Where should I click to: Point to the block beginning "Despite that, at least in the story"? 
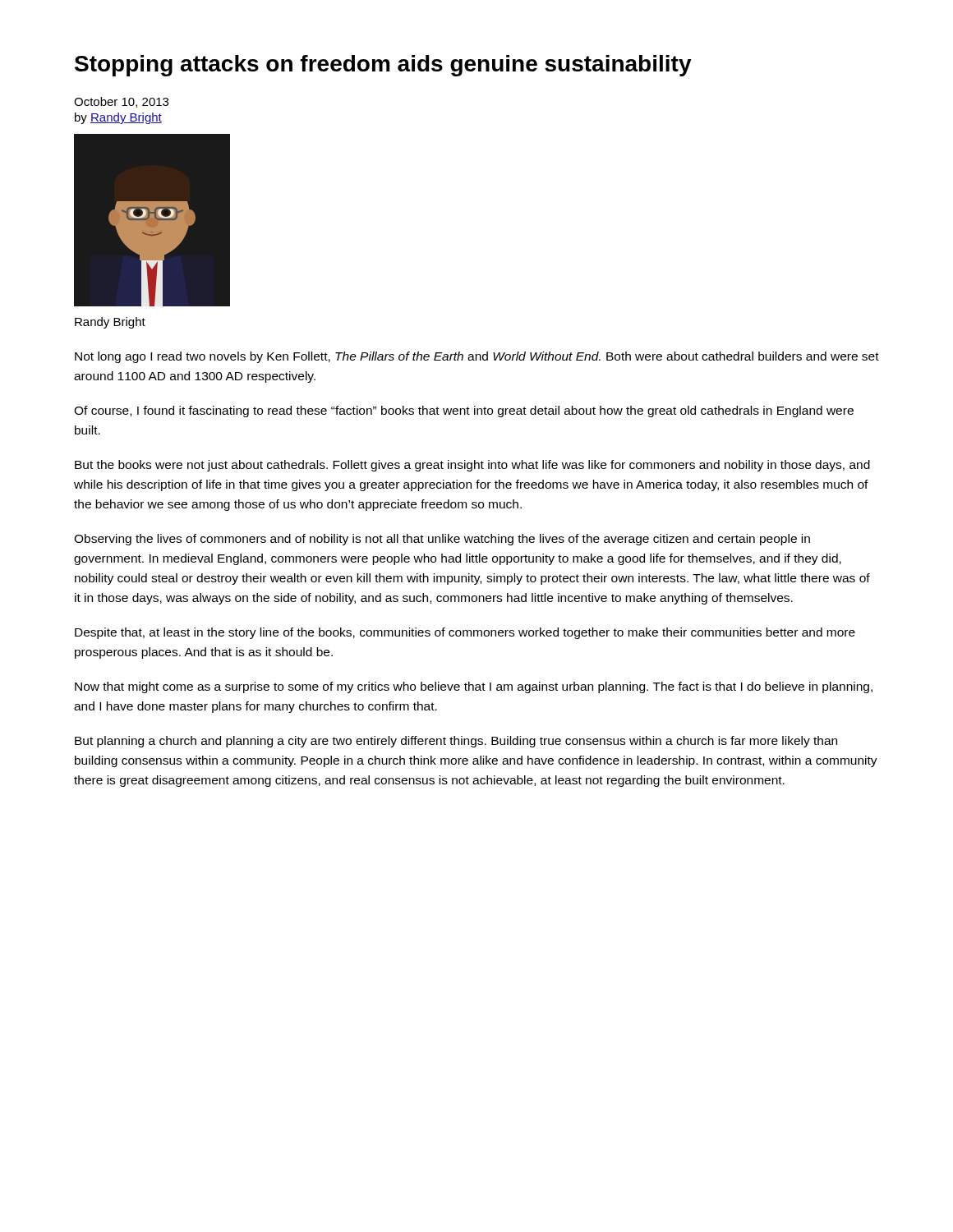click(x=465, y=642)
